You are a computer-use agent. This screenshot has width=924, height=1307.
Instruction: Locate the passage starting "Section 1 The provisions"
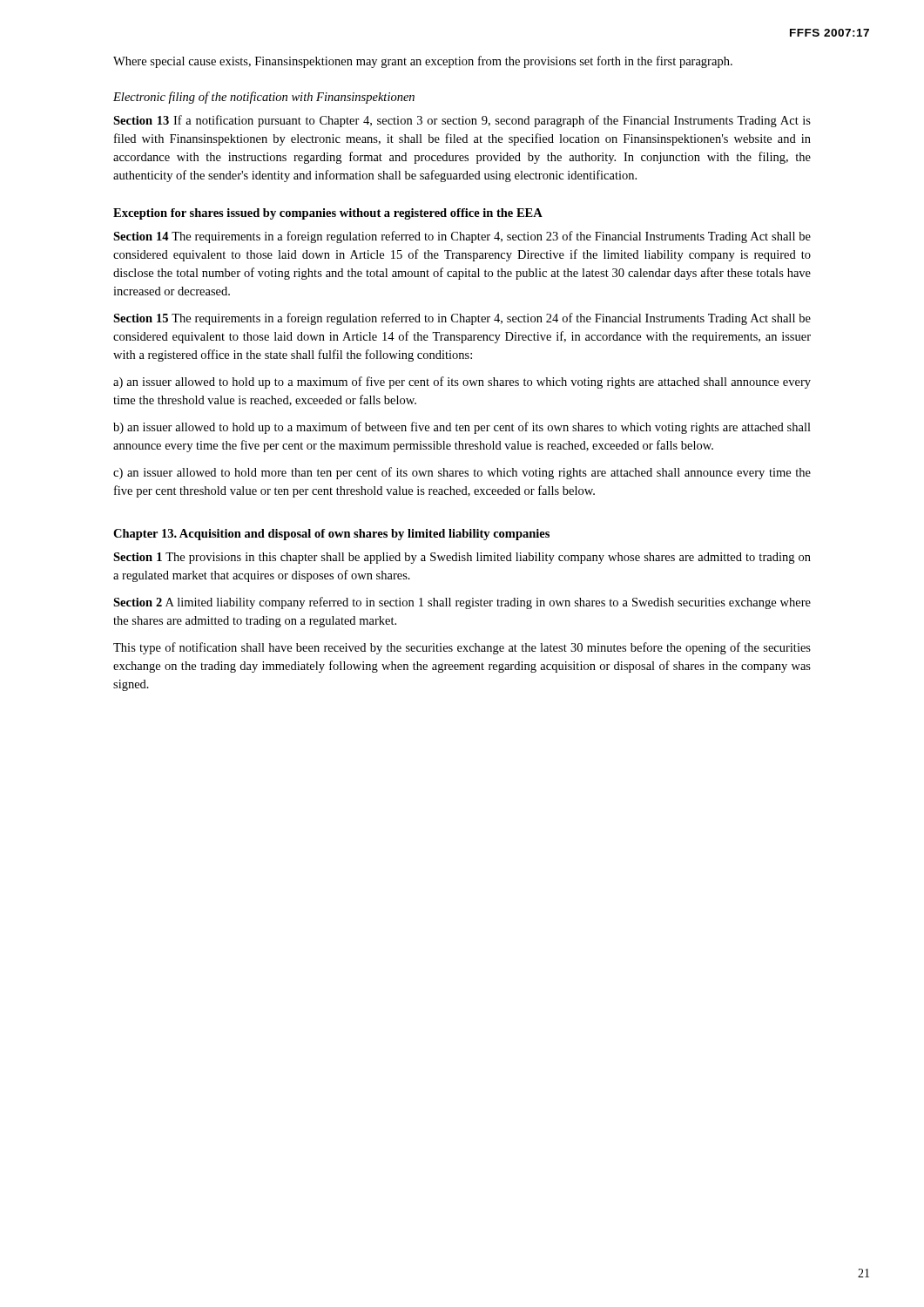[462, 567]
